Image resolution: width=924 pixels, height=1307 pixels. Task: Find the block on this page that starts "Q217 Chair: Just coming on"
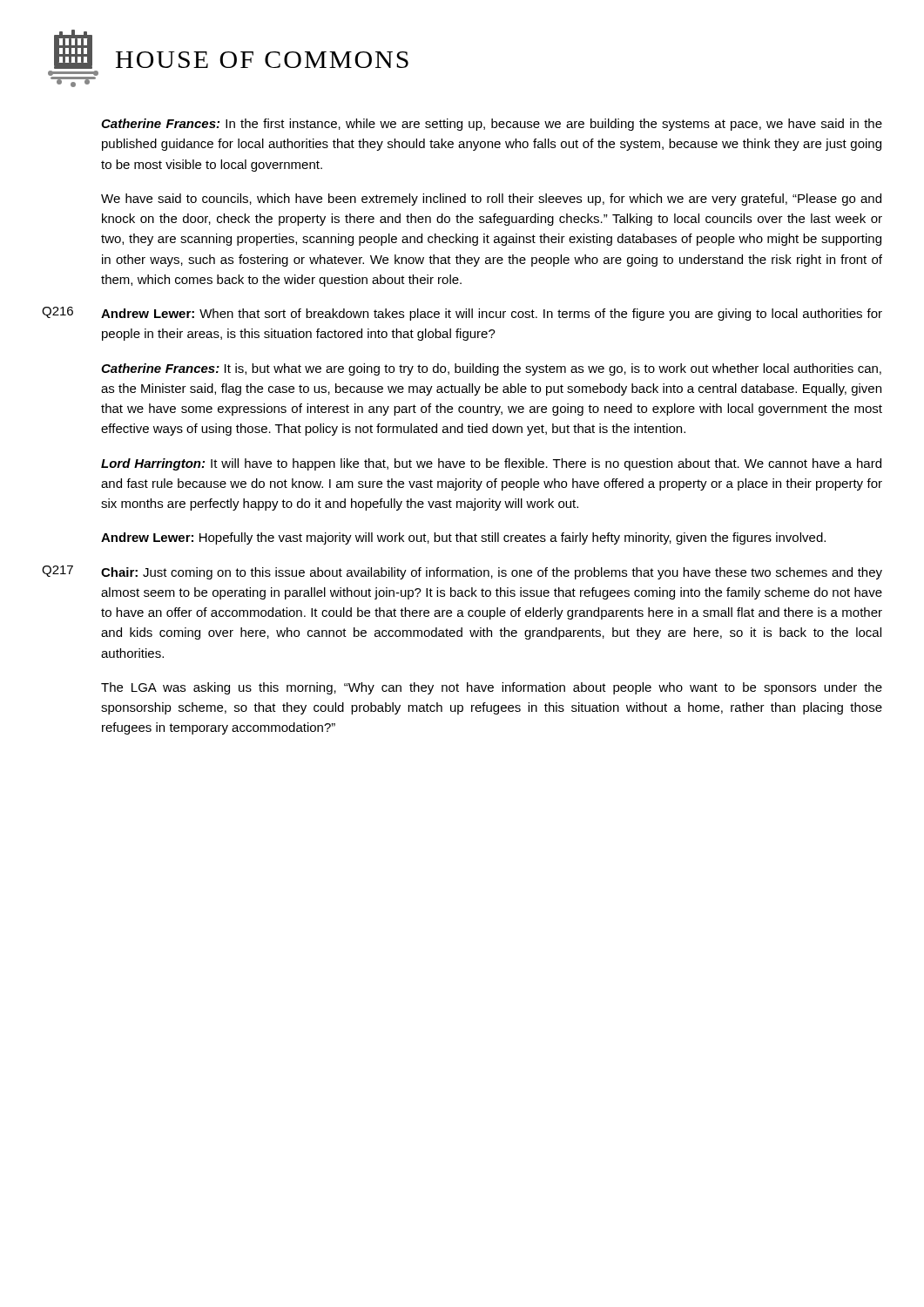[x=462, y=612]
